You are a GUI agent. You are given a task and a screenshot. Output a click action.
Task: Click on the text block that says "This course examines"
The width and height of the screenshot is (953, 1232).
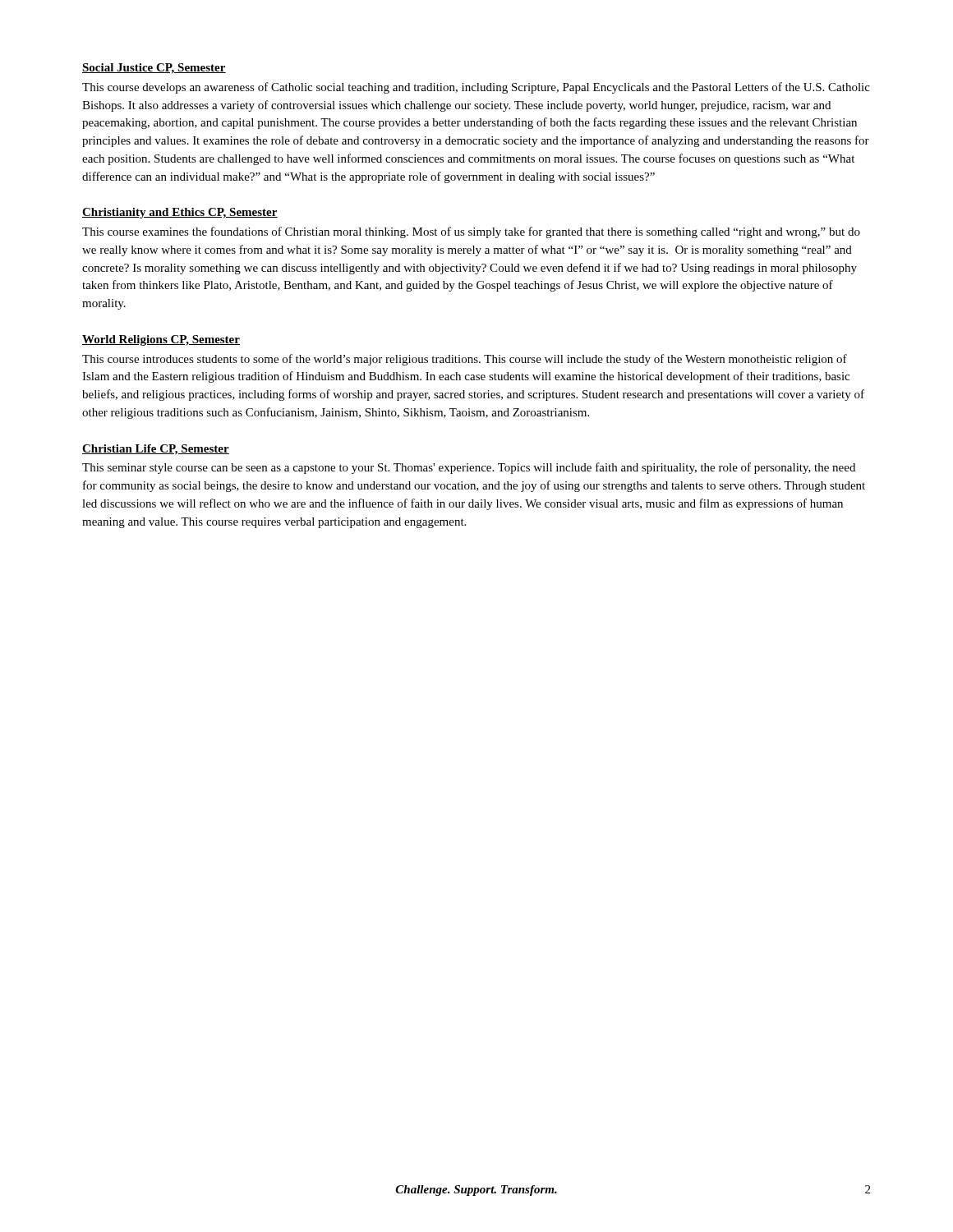coord(471,267)
